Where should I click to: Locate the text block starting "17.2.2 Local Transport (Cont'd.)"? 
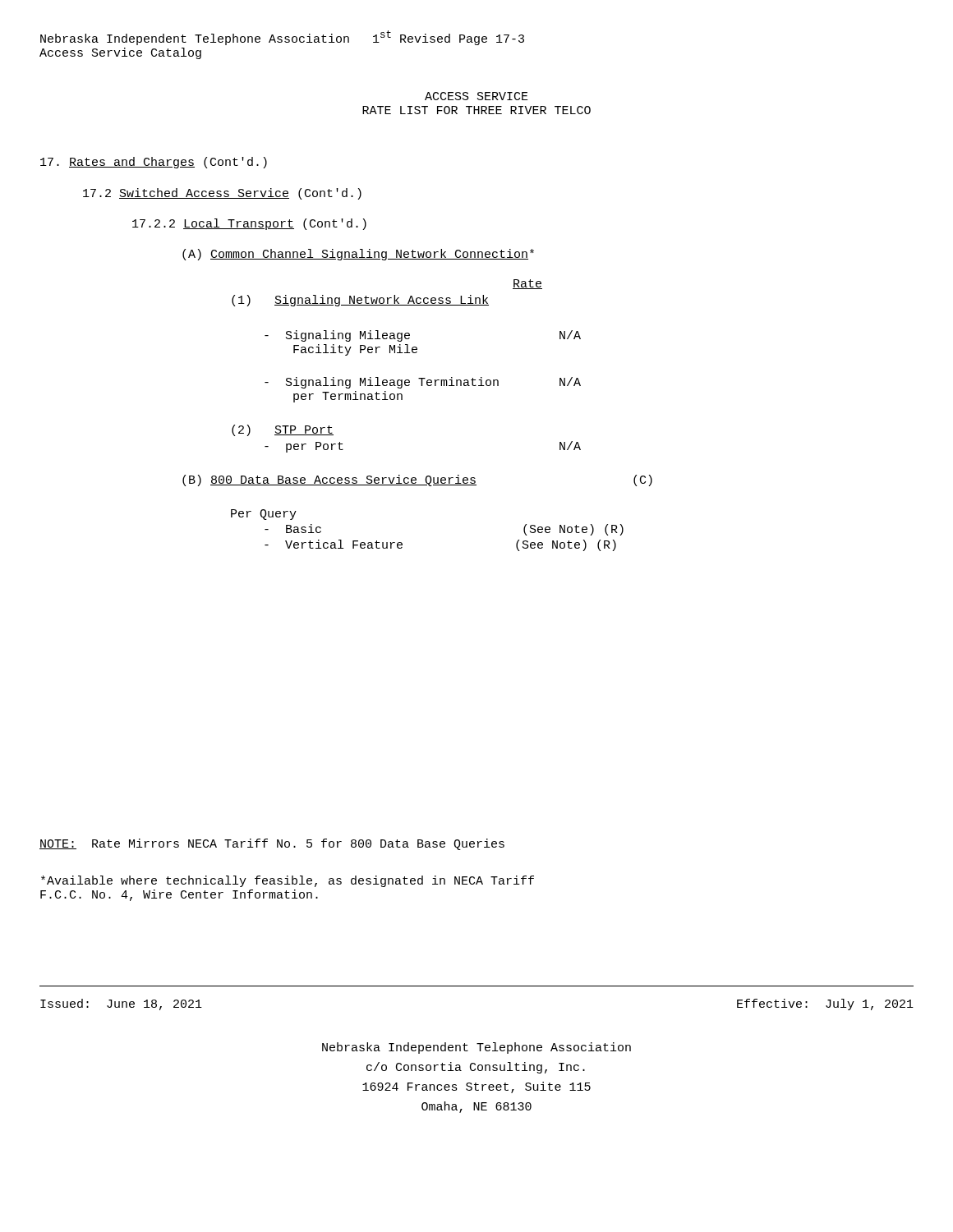(250, 225)
